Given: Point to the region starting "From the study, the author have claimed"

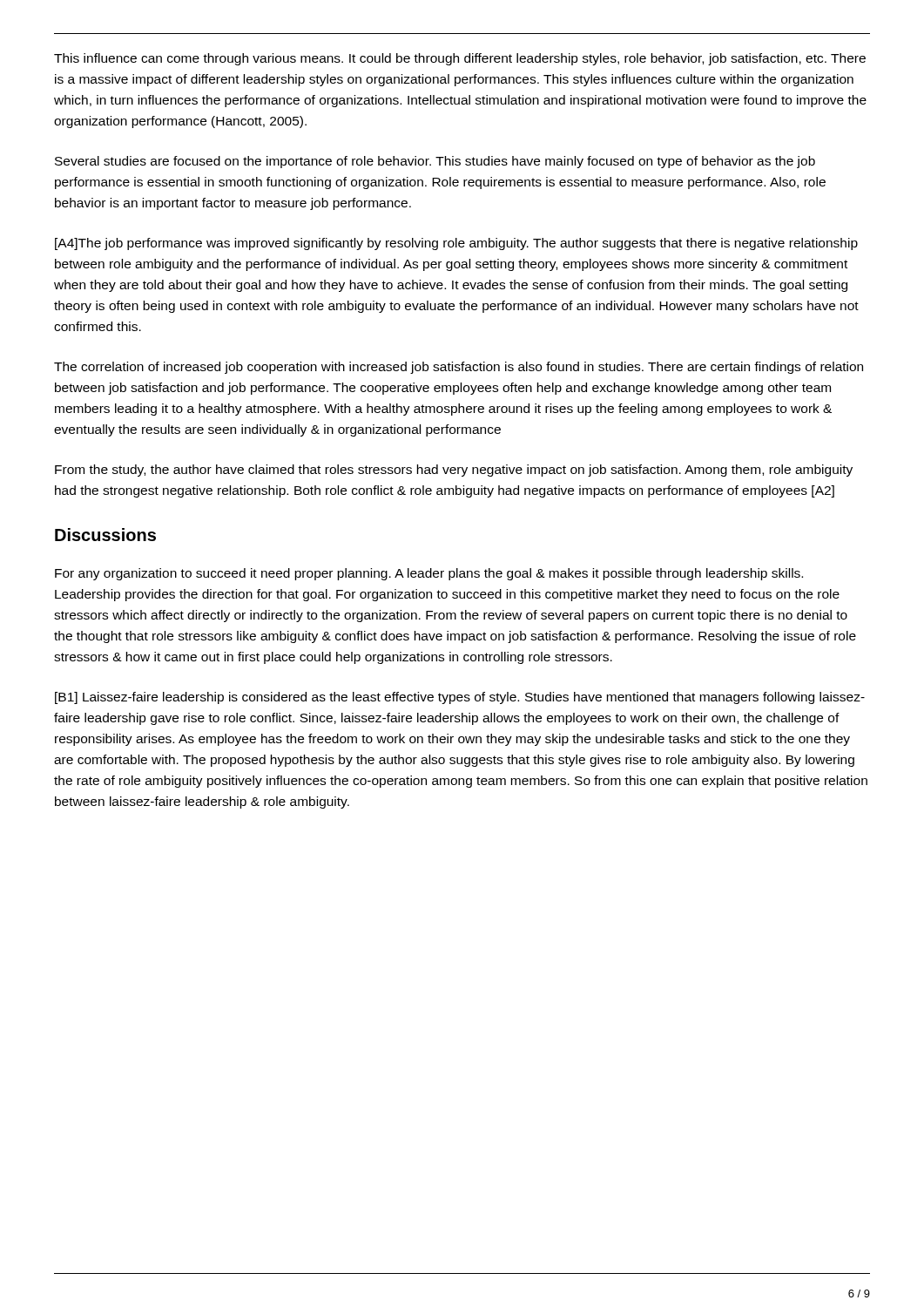Looking at the screenshot, I should [453, 480].
